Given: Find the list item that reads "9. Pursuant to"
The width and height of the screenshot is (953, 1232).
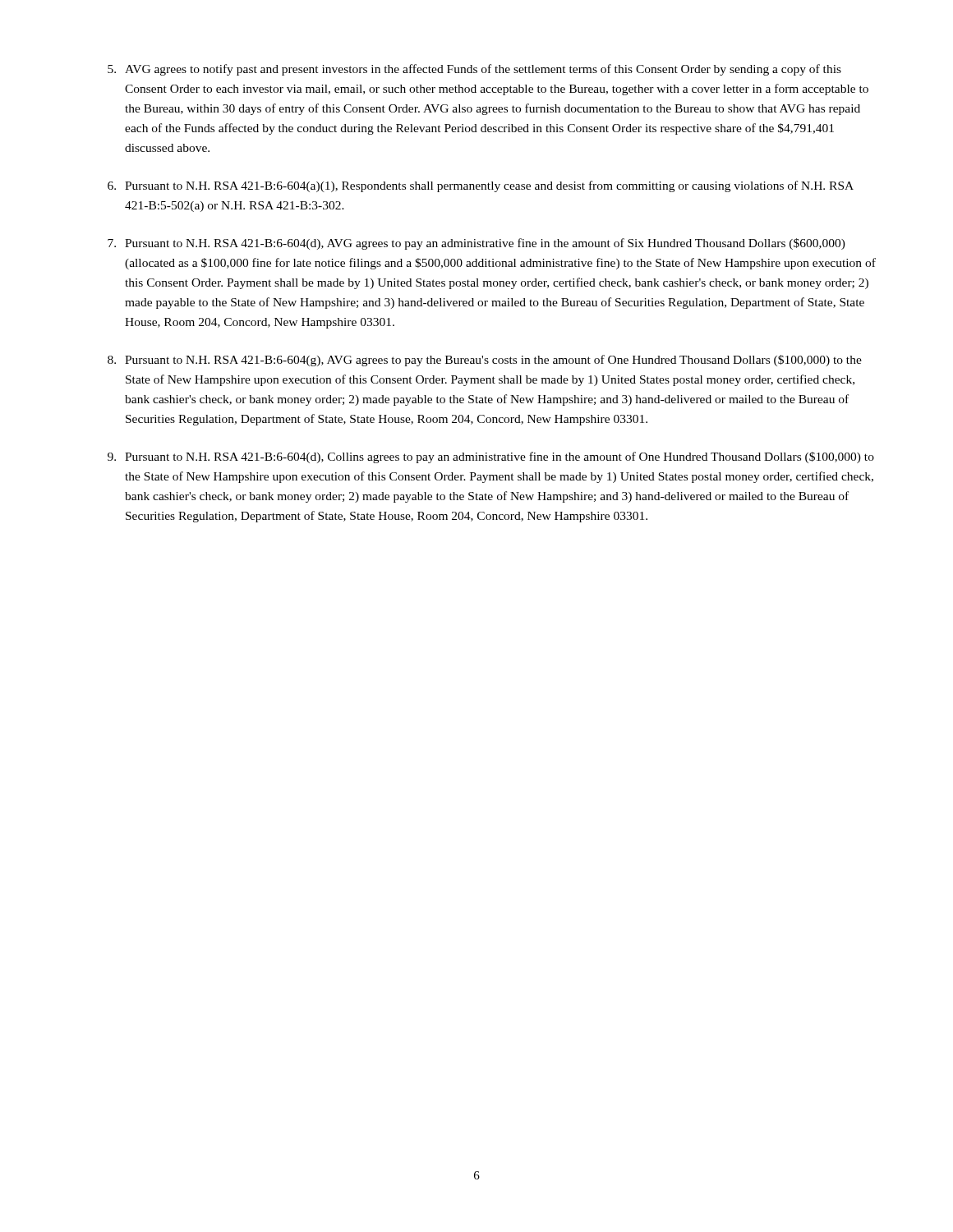Looking at the screenshot, I should pos(481,486).
